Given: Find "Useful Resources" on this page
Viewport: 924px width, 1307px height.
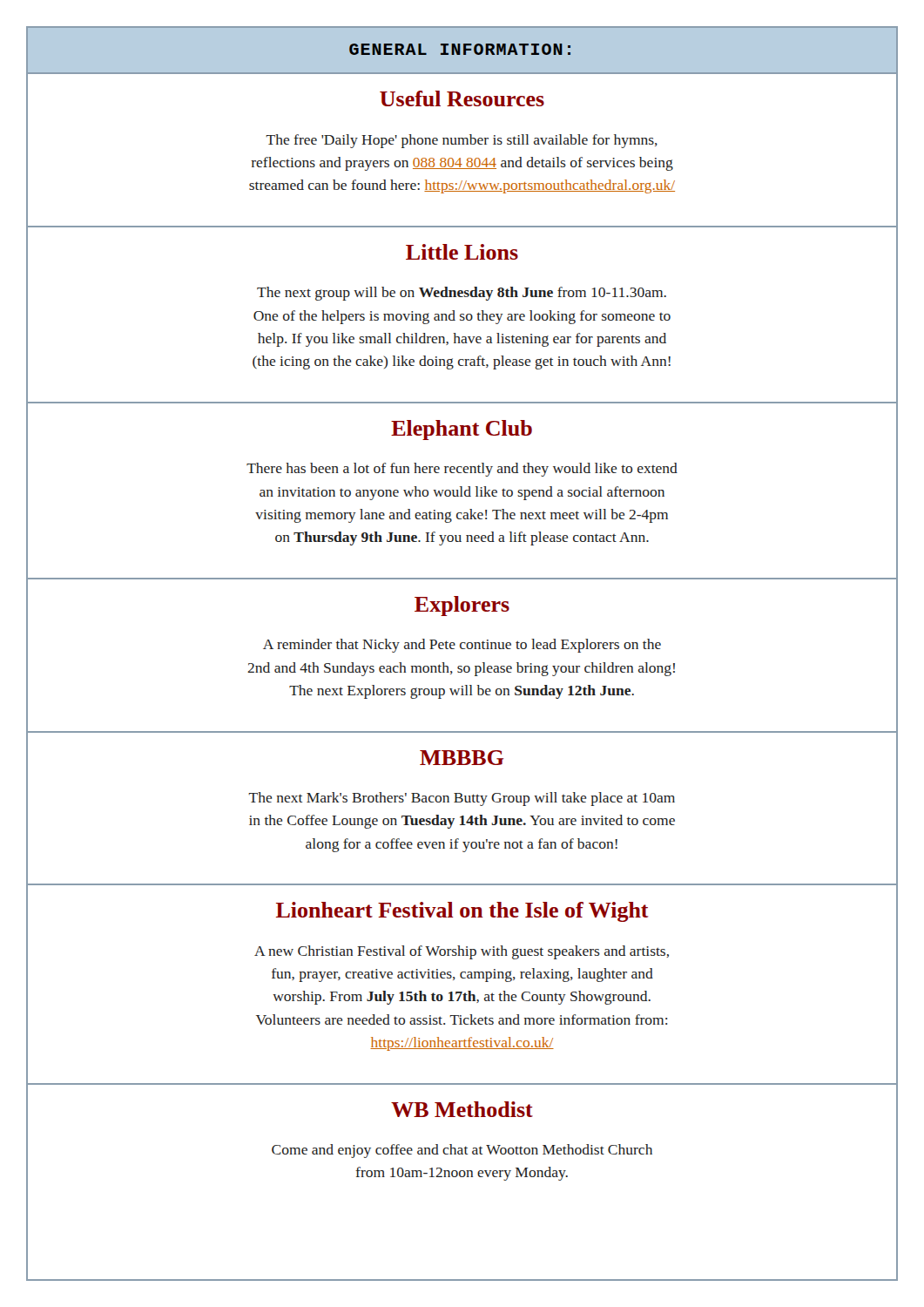Looking at the screenshot, I should (462, 99).
